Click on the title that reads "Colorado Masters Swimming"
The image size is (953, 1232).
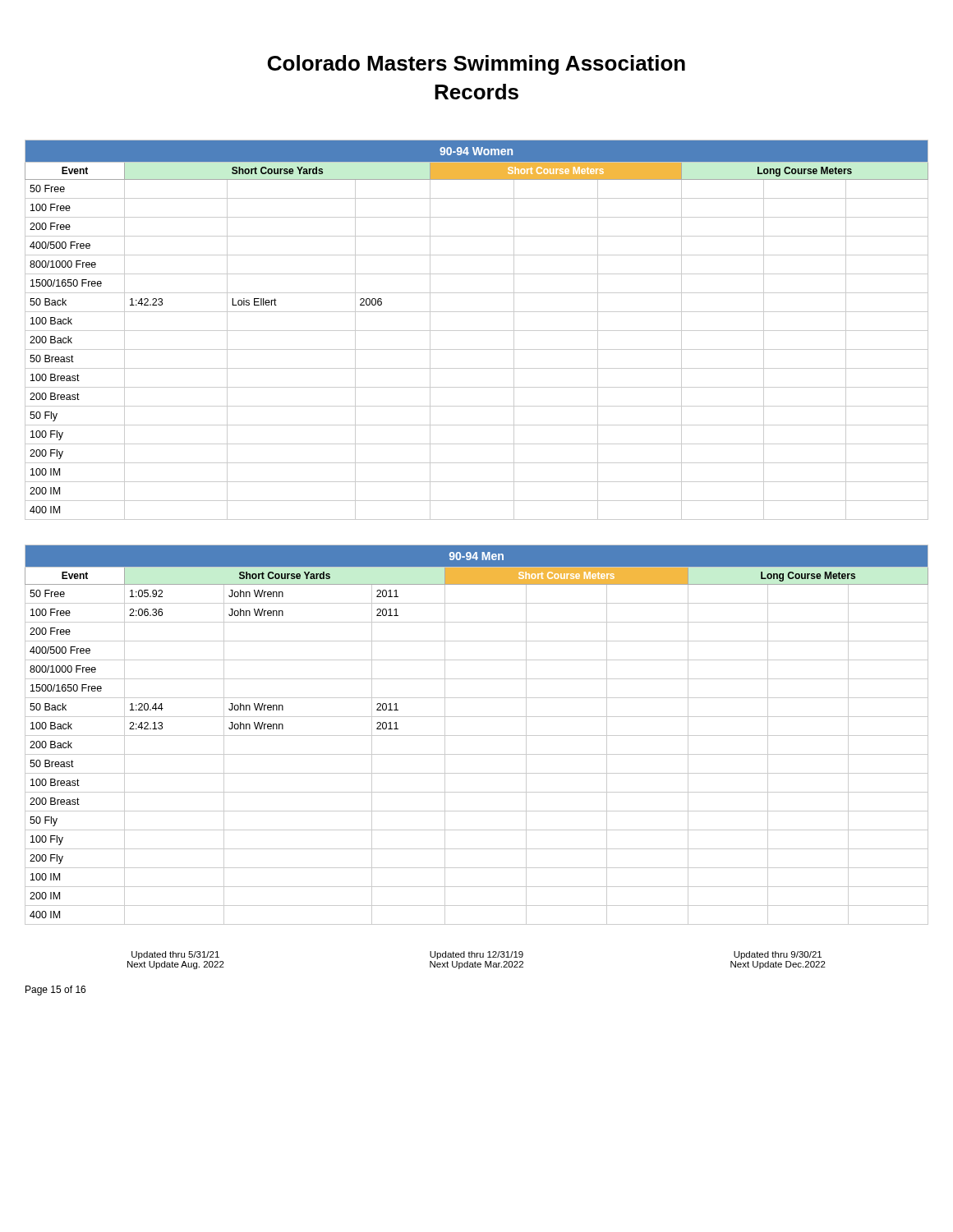point(476,78)
